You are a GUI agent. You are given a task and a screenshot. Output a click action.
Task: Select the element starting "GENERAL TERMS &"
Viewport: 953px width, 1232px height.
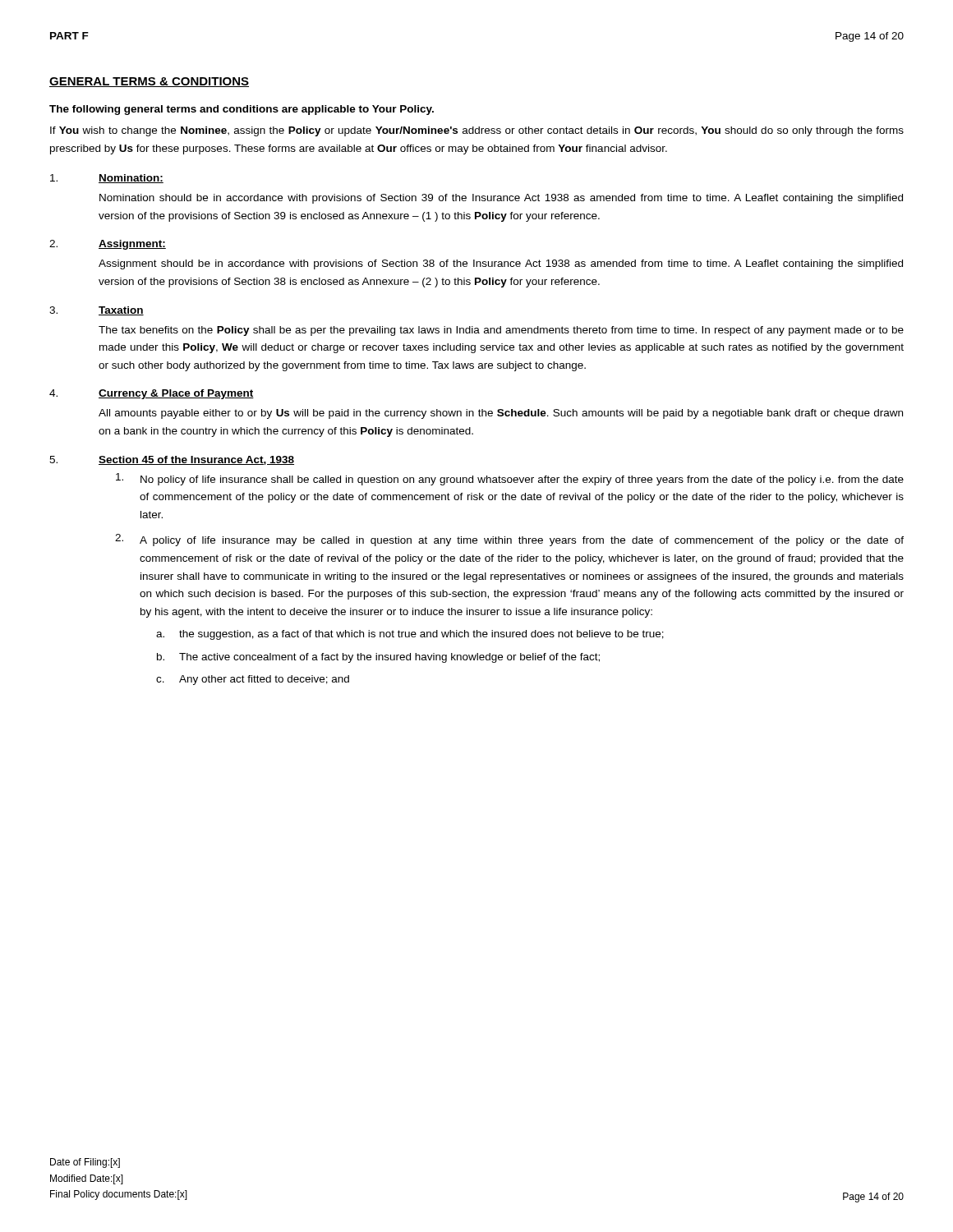coord(149,81)
